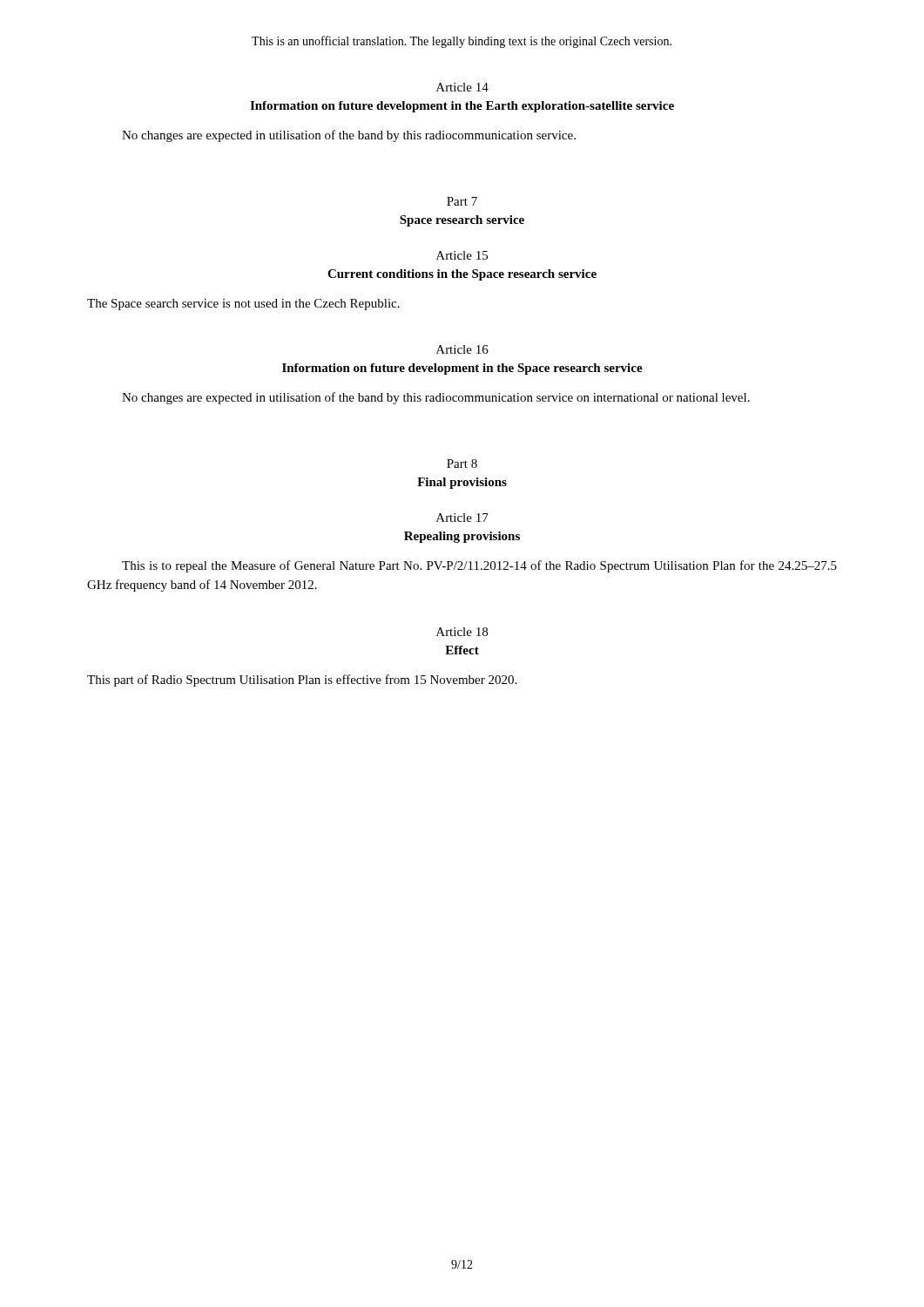The width and height of the screenshot is (924, 1307).
Task: Find the section header that reads "Part 8"
Action: click(462, 463)
